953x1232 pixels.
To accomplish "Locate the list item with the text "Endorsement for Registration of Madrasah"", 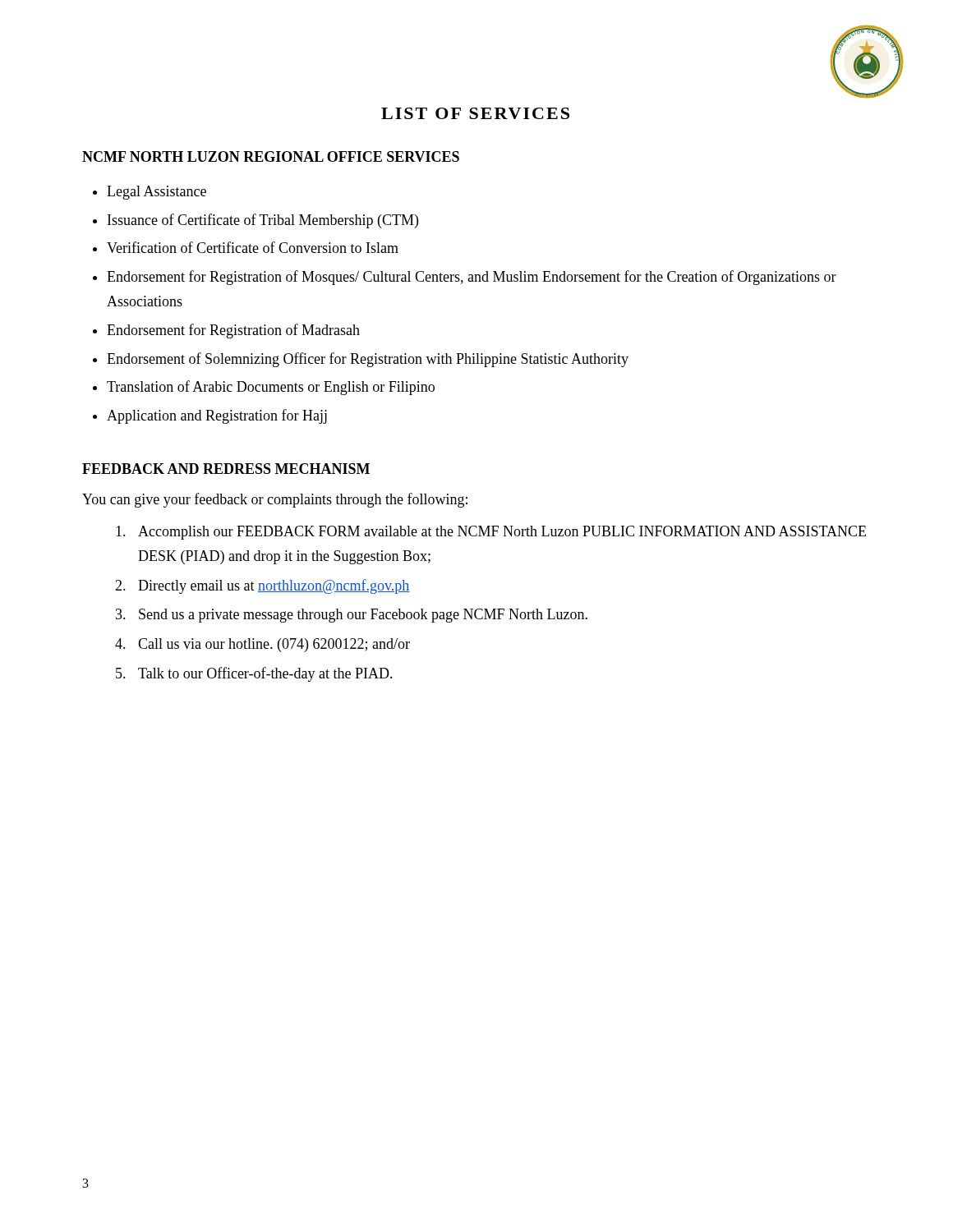I will [x=233, y=330].
